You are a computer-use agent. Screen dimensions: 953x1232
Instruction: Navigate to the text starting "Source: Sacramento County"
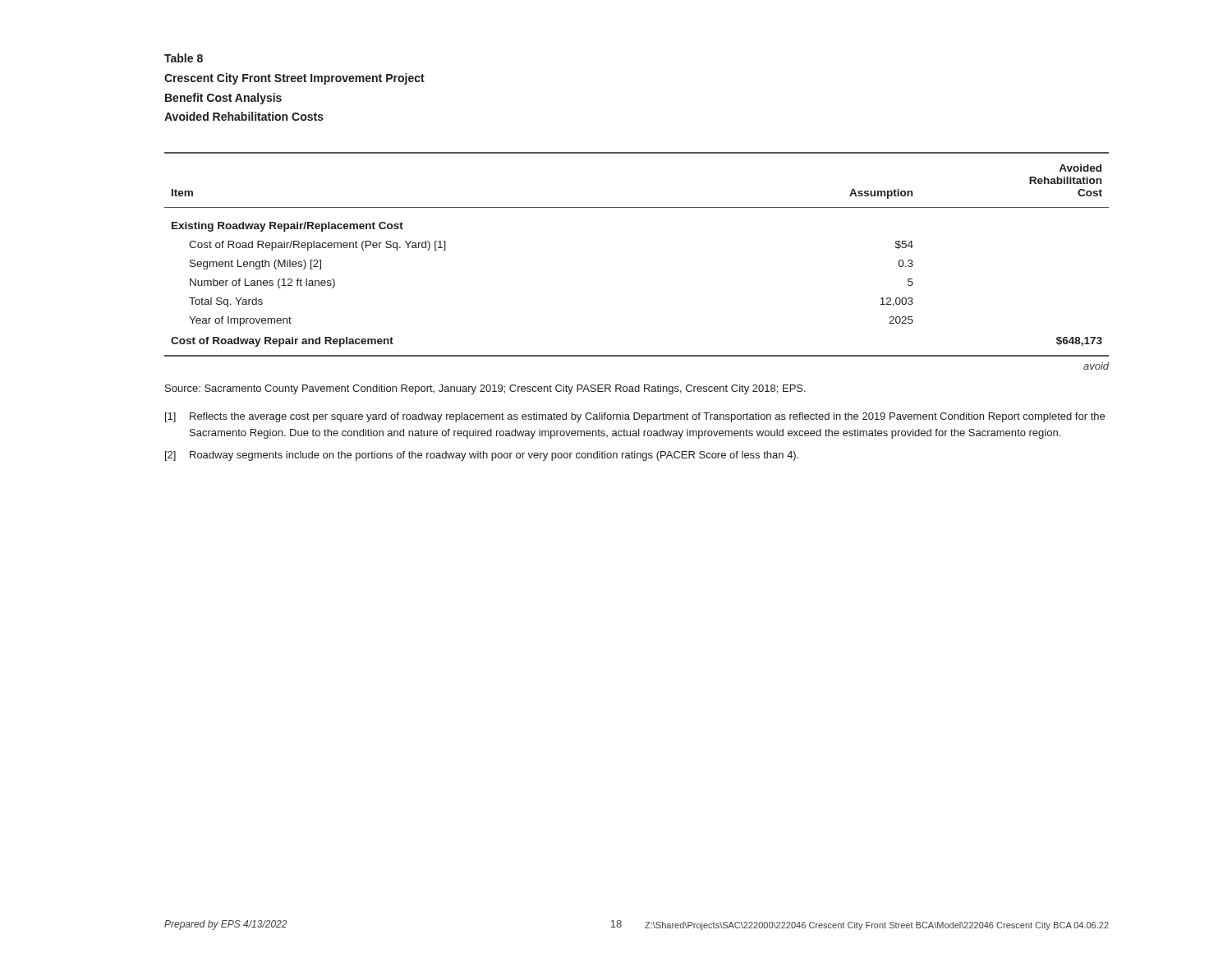click(x=485, y=388)
